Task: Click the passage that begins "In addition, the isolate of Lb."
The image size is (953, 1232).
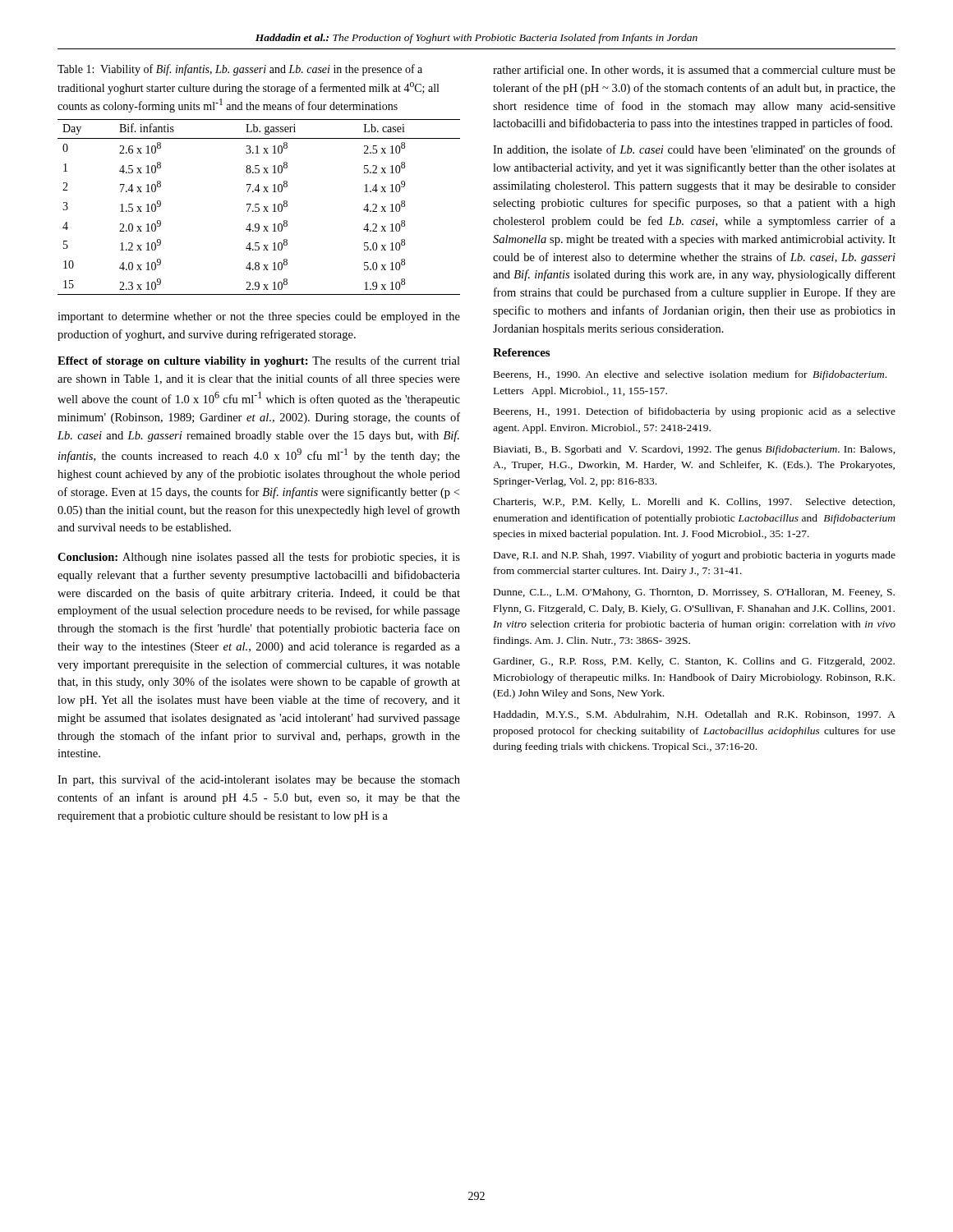Action: (x=694, y=239)
